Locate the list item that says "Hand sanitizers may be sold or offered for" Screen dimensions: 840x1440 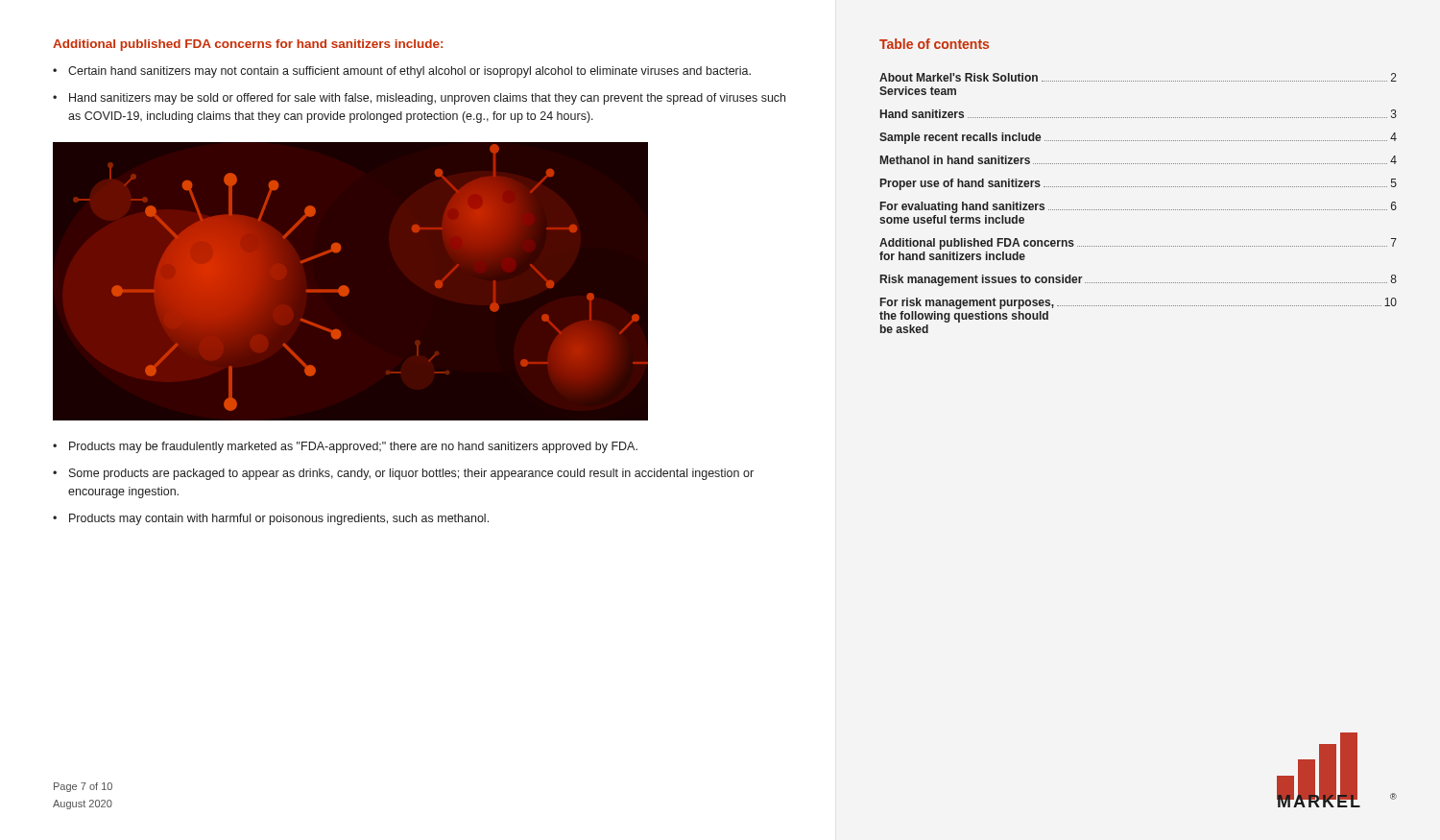tap(427, 107)
